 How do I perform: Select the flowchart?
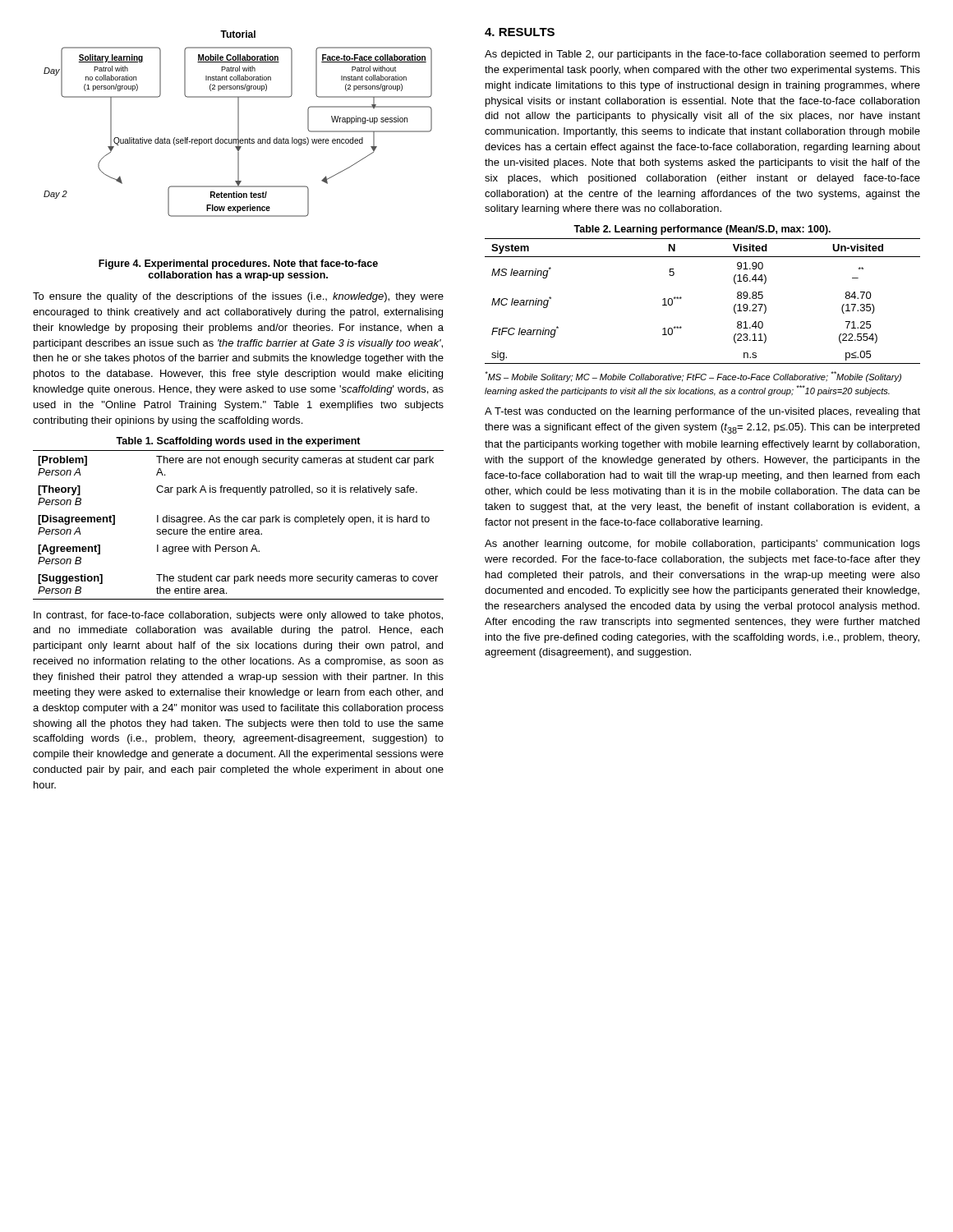pyautogui.click(x=238, y=140)
